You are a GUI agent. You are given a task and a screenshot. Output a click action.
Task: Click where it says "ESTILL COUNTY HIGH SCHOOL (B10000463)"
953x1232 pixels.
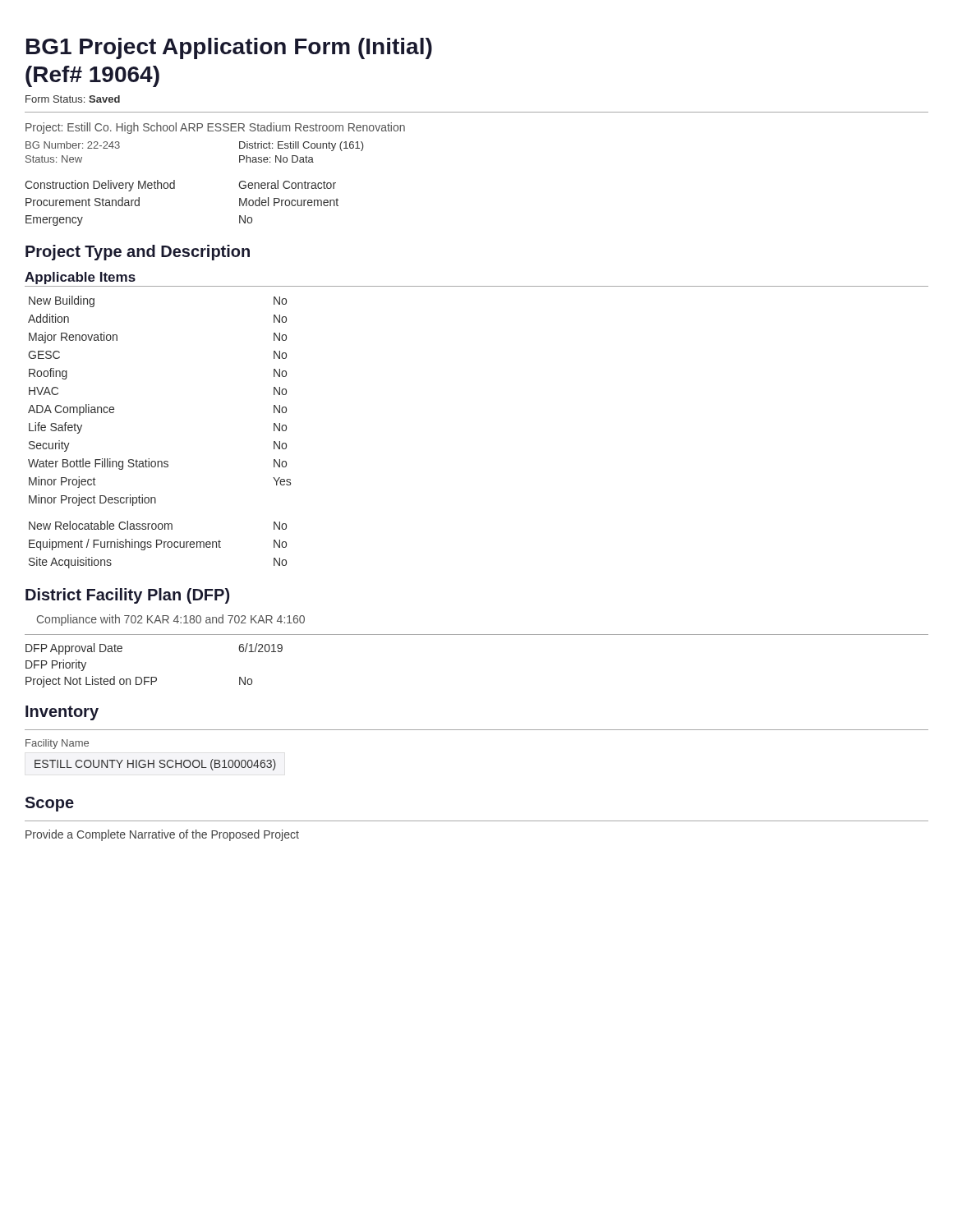tap(155, 764)
